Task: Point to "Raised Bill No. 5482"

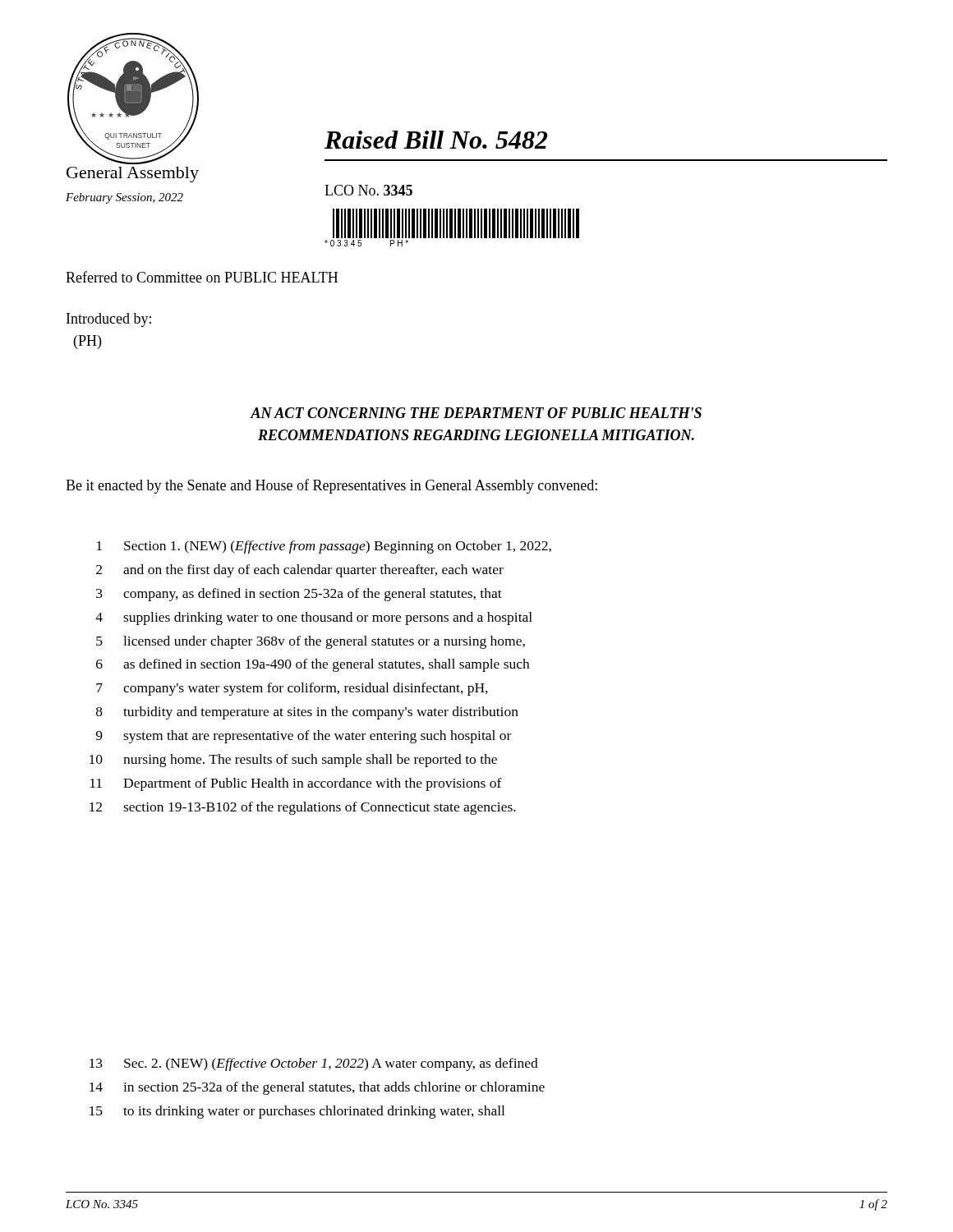Action: 436,140
